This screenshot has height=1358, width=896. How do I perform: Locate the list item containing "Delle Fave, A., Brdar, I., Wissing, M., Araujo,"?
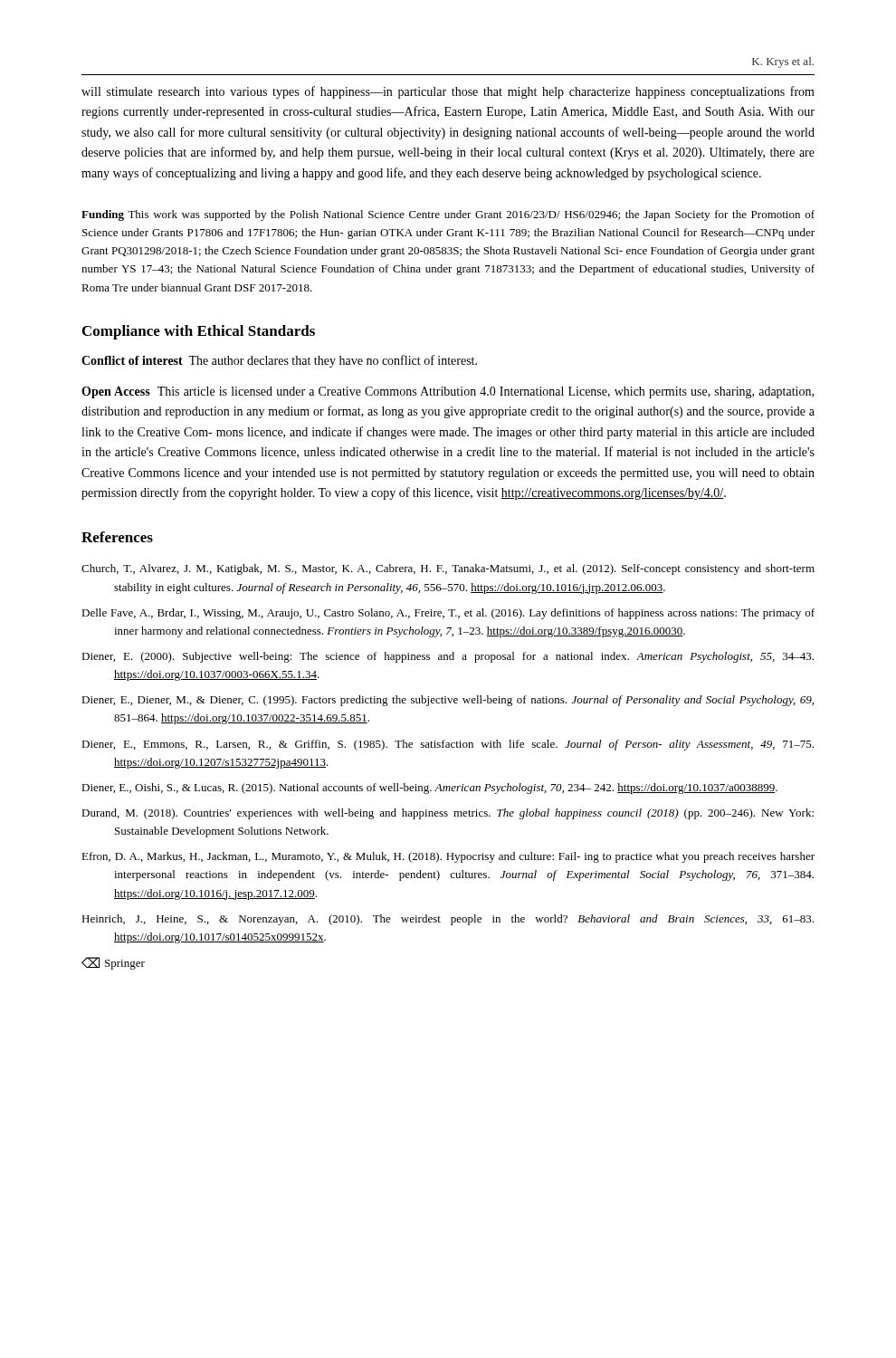coord(448,621)
